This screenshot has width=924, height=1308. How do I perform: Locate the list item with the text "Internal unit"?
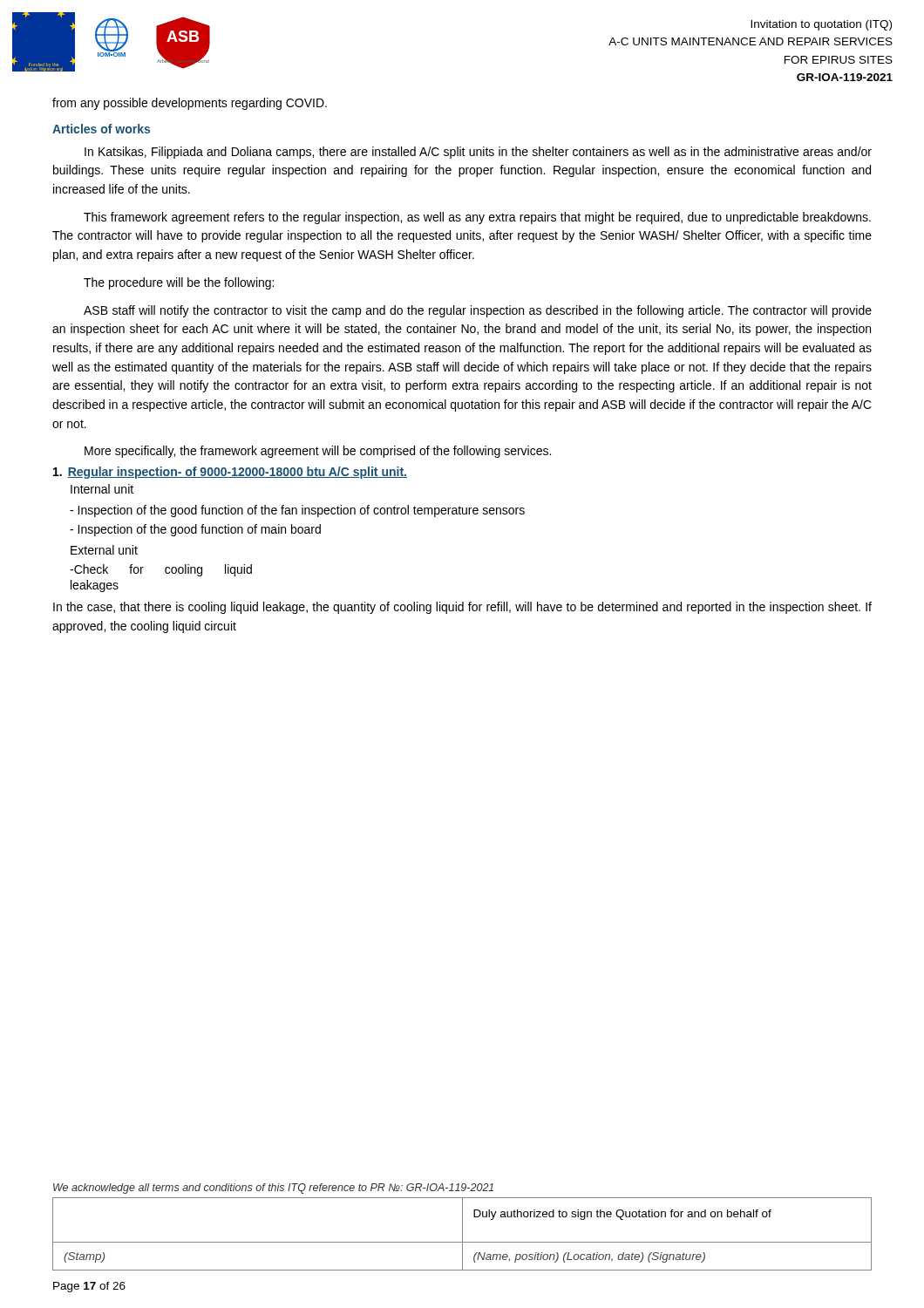(102, 489)
